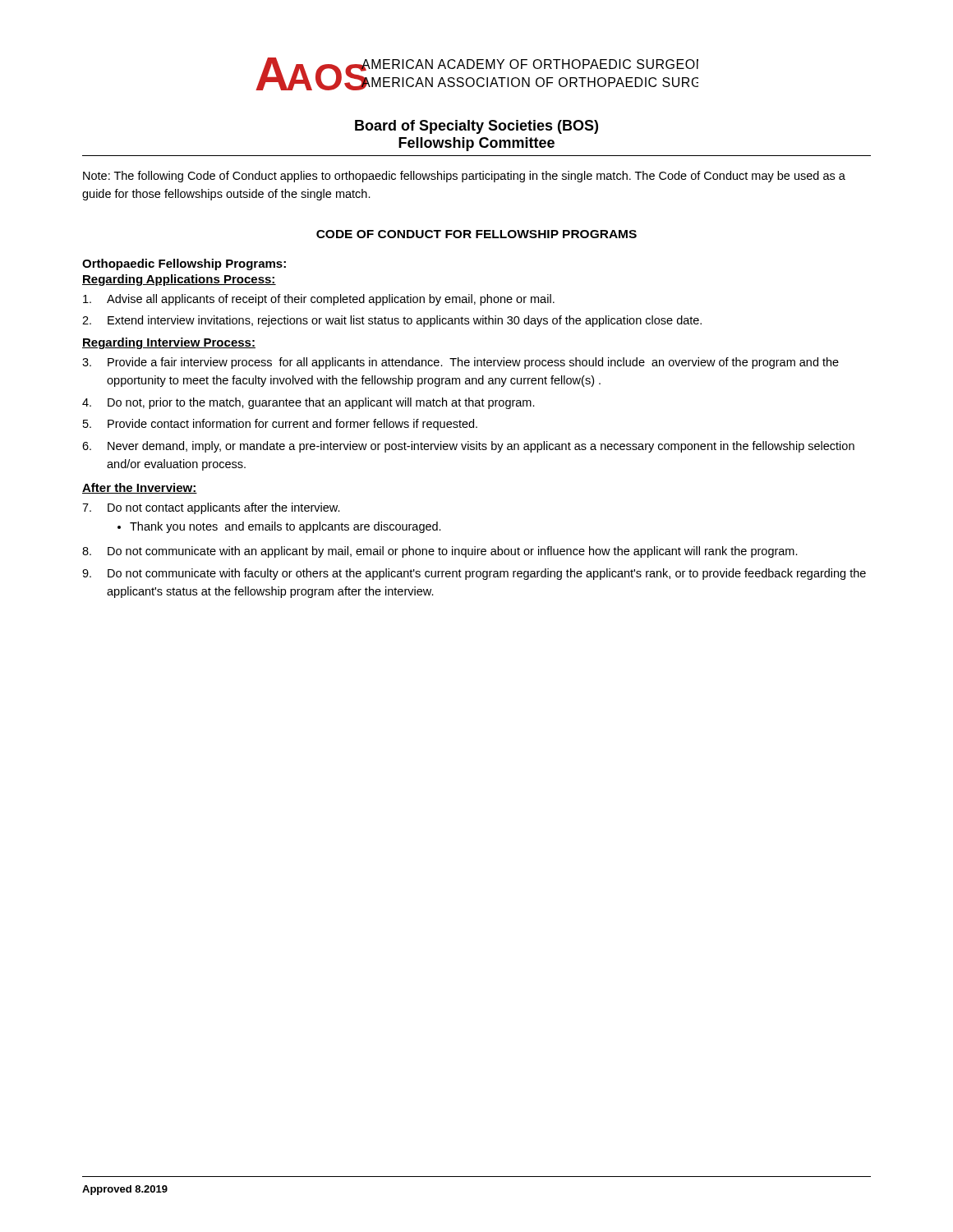Find the region starting "3. Provide a fair interview process for all"
The image size is (953, 1232).
(476, 372)
